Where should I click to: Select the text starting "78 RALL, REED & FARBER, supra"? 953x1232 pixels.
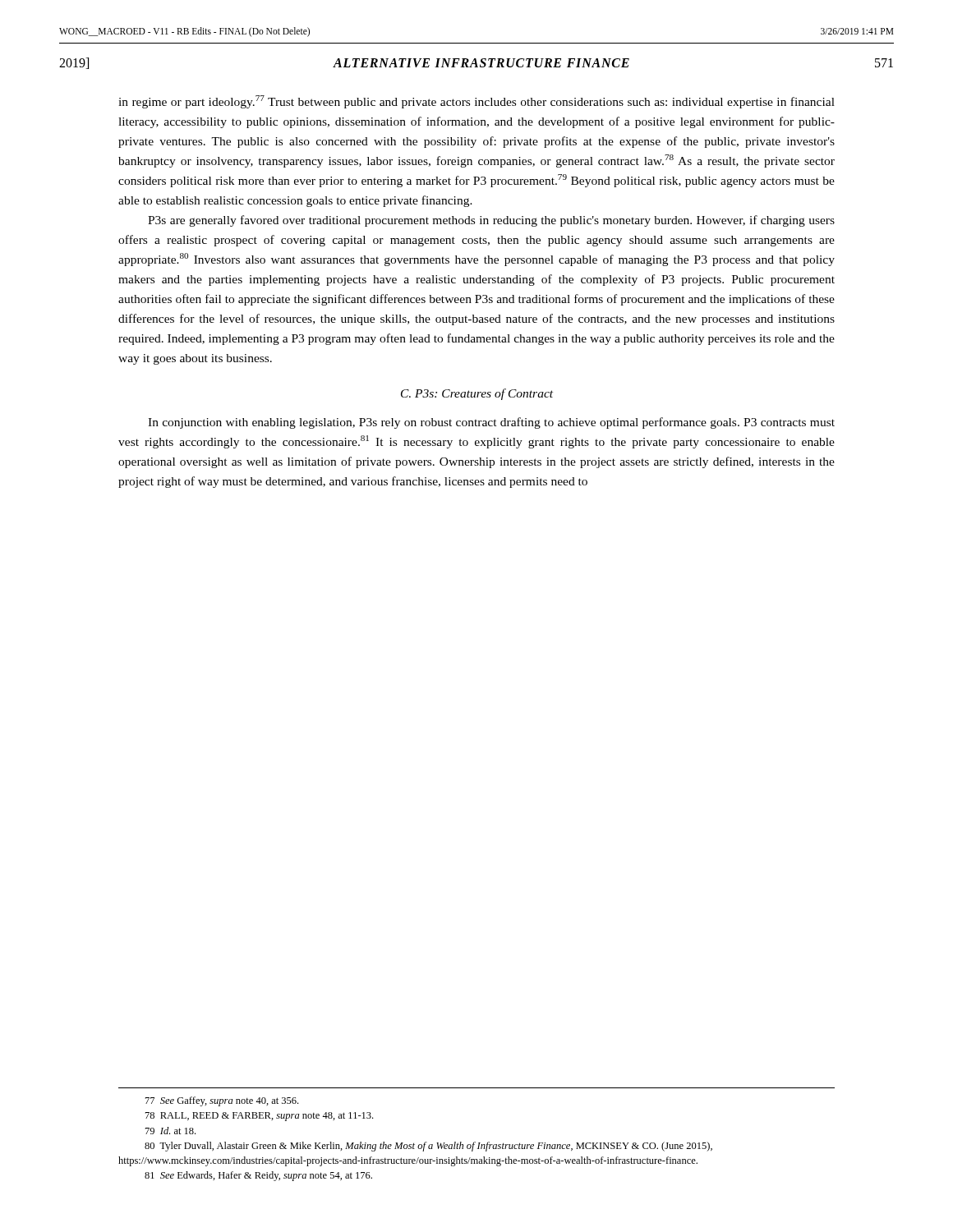click(259, 1116)
